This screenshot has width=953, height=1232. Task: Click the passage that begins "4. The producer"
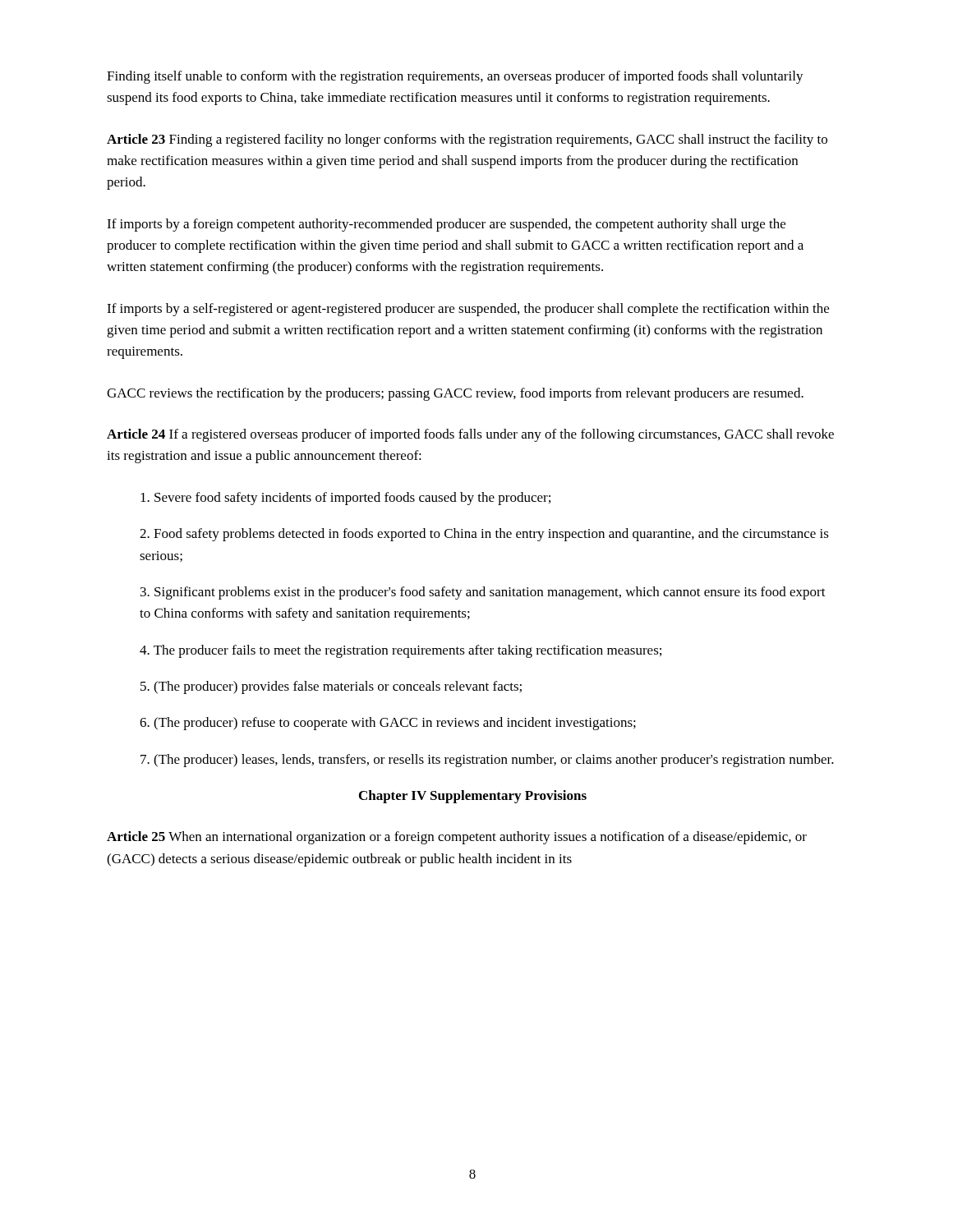[x=401, y=650]
